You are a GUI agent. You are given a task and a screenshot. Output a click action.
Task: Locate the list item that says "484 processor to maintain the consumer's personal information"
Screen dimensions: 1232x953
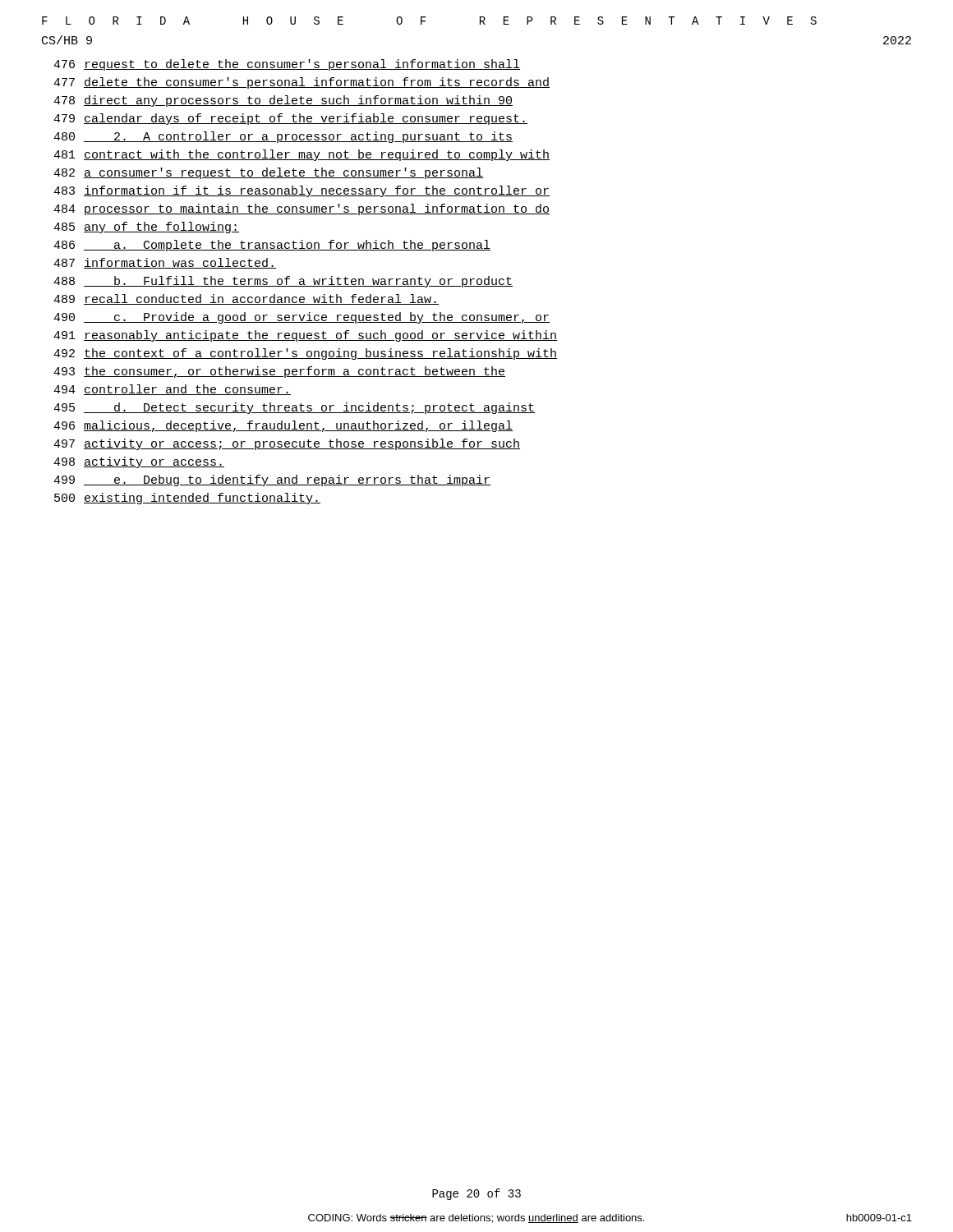click(x=476, y=210)
